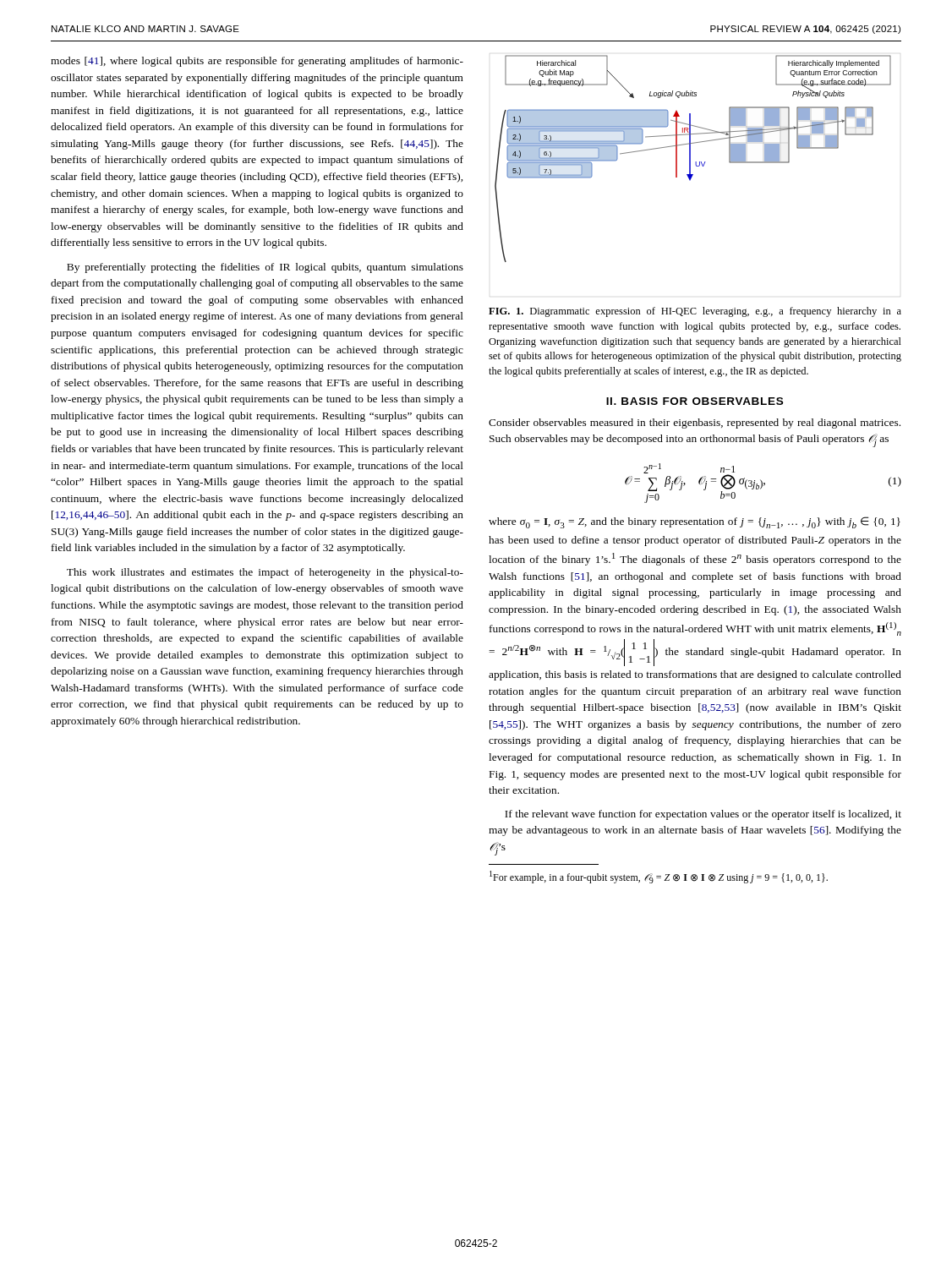The width and height of the screenshot is (952, 1268).
Task: Locate the block starting "1For example, in a four-qubit system, 𝒪9"
Action: (658, 877)
